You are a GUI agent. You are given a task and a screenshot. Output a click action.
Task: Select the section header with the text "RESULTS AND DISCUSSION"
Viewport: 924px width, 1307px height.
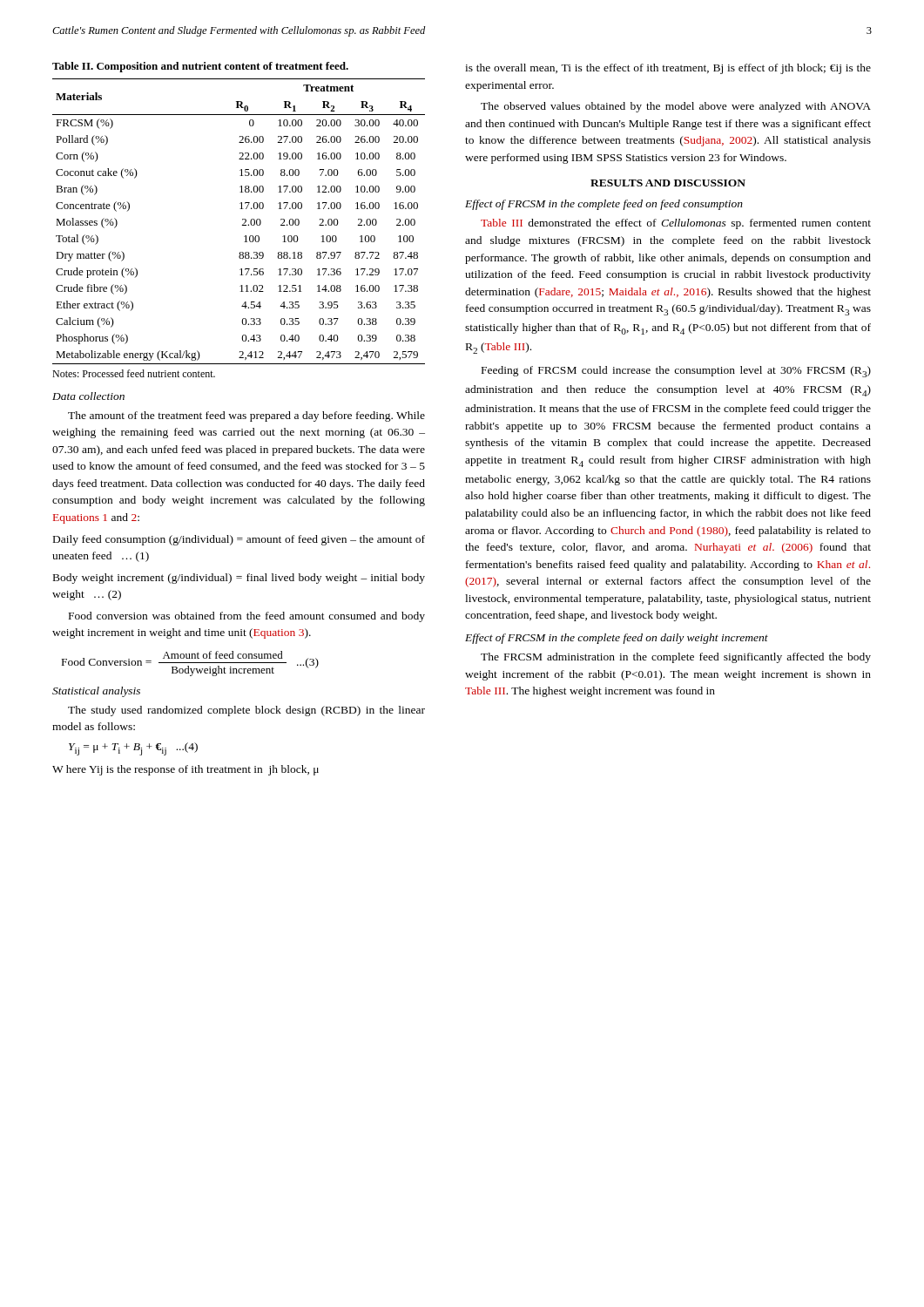point(668,183)
